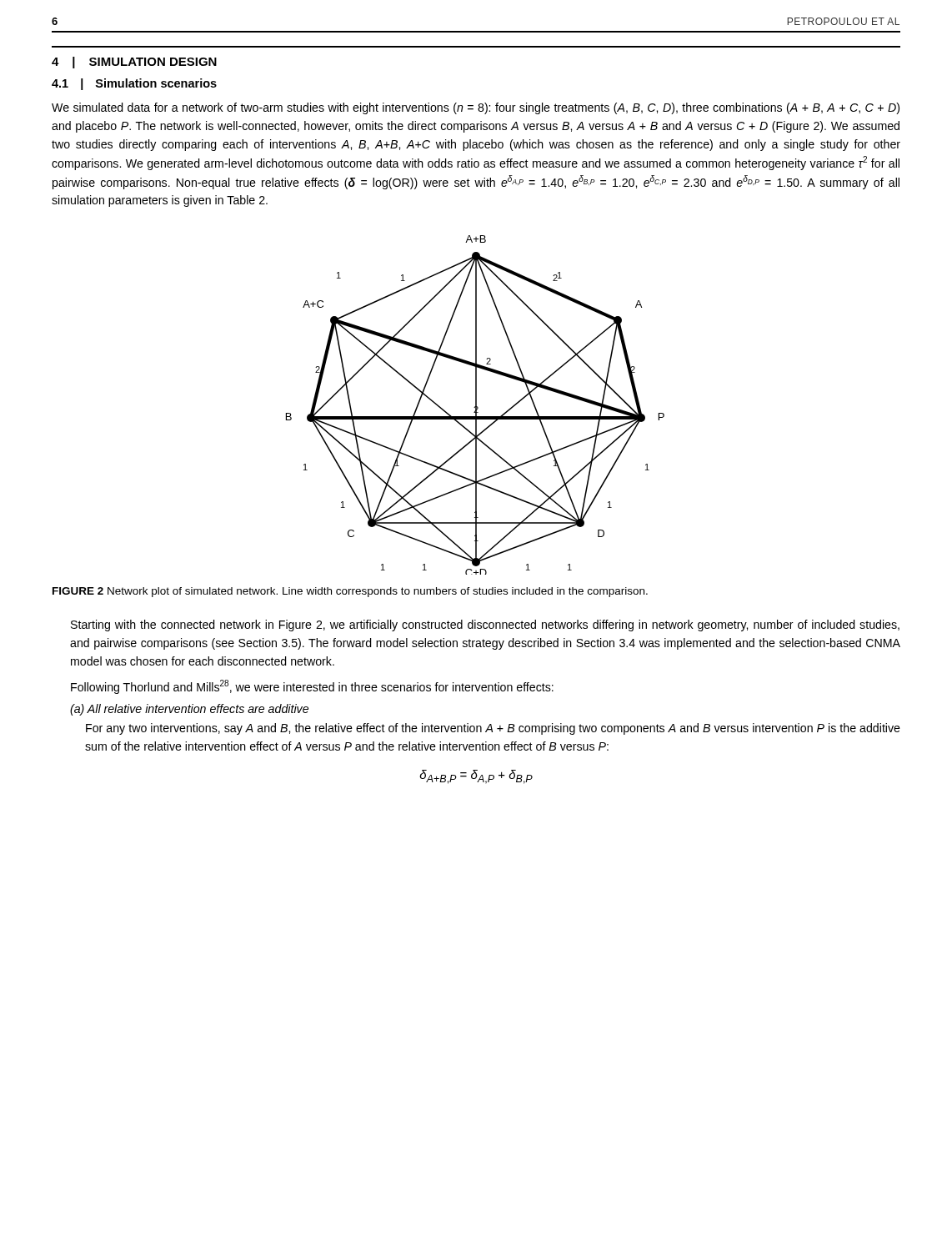
Task: Locate the text block starting "δA+B,P = δA,P + δB,P"
Action: (476, 776)
